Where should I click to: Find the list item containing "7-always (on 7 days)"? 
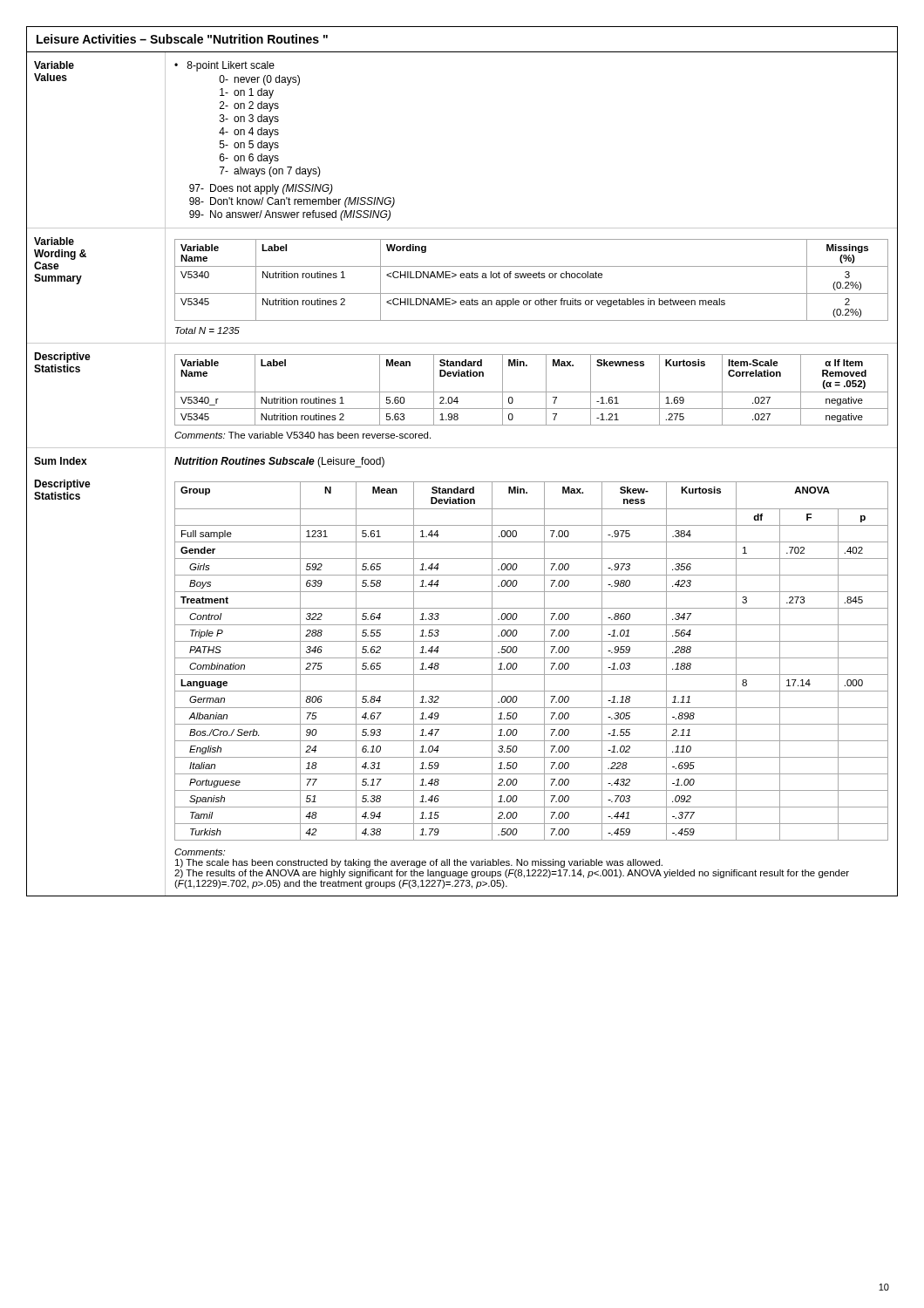click(265, 171)
